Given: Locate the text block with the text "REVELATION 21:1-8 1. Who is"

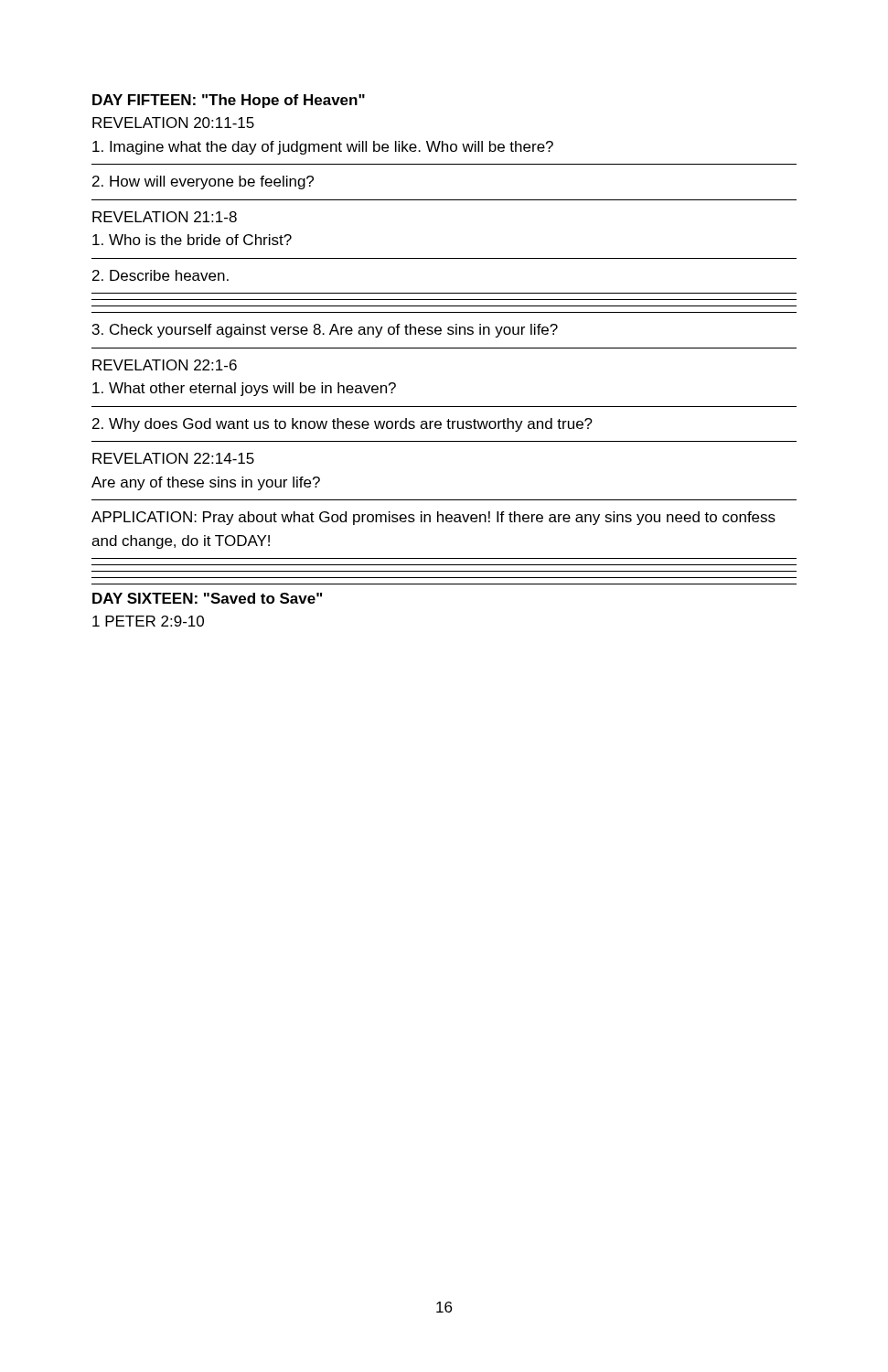Looking at the screenshot, I should [x=192, y=228].
